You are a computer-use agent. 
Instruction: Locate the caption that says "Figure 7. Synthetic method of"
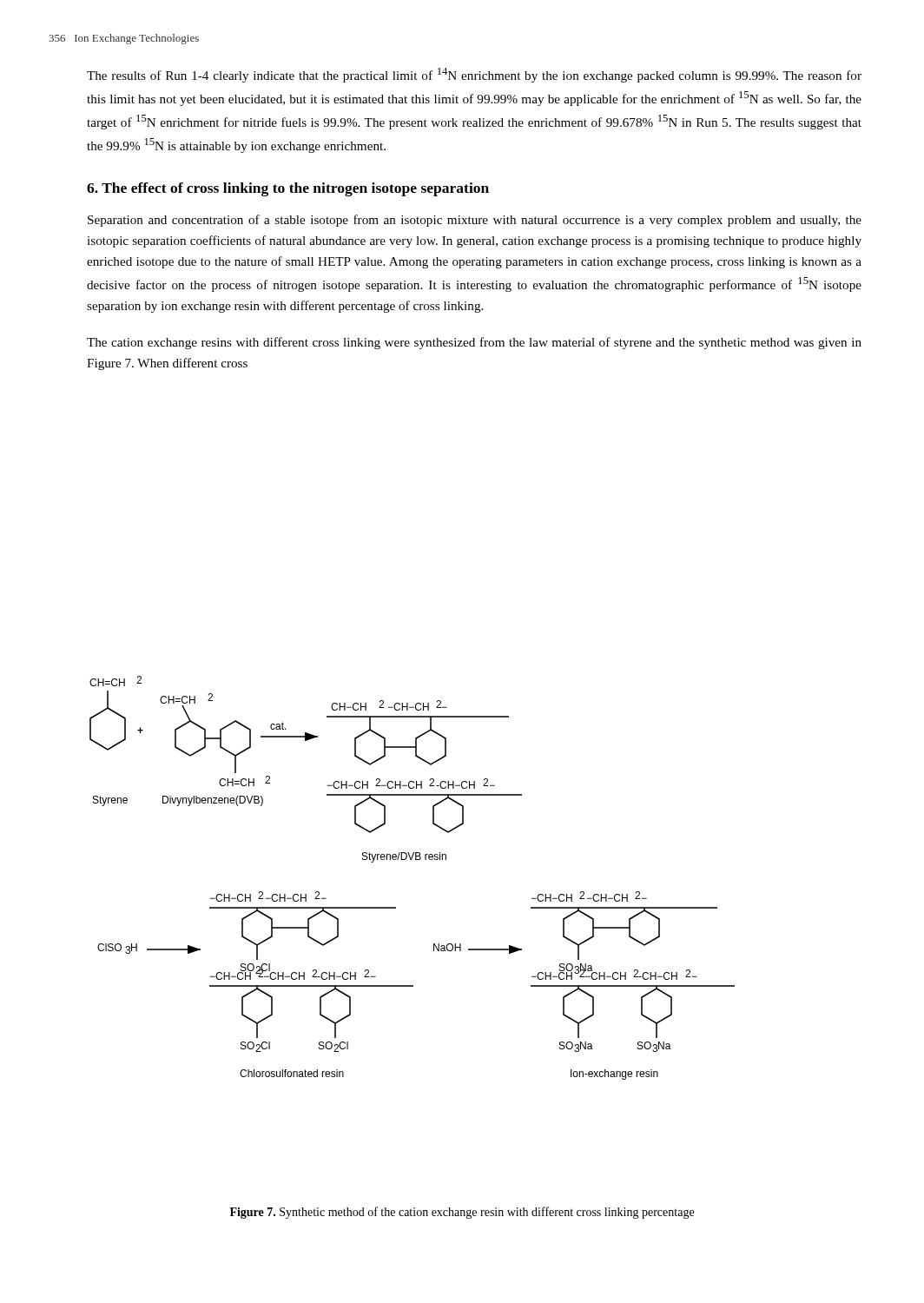click(462, 1212)
